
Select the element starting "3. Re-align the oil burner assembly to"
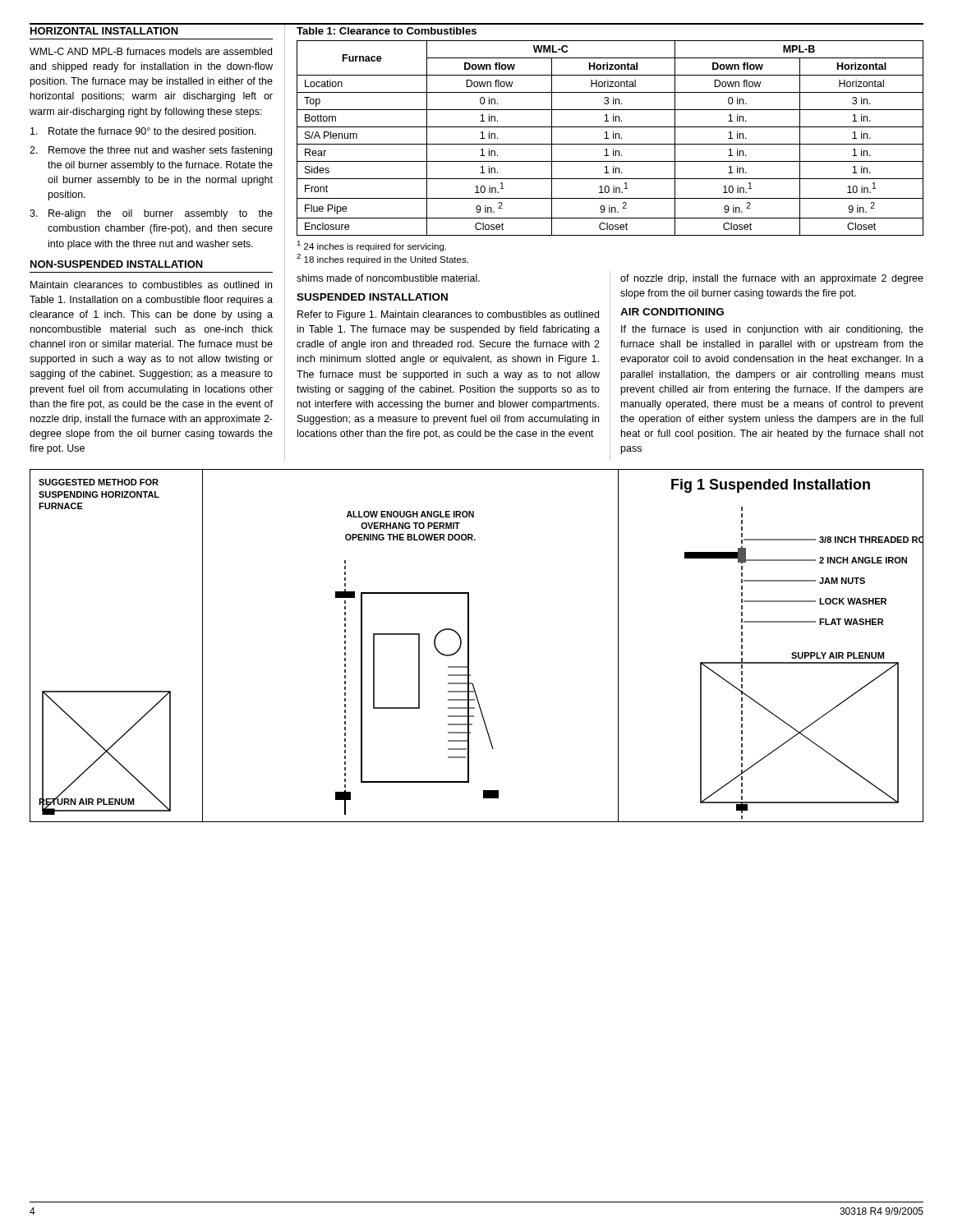point(151,229)
